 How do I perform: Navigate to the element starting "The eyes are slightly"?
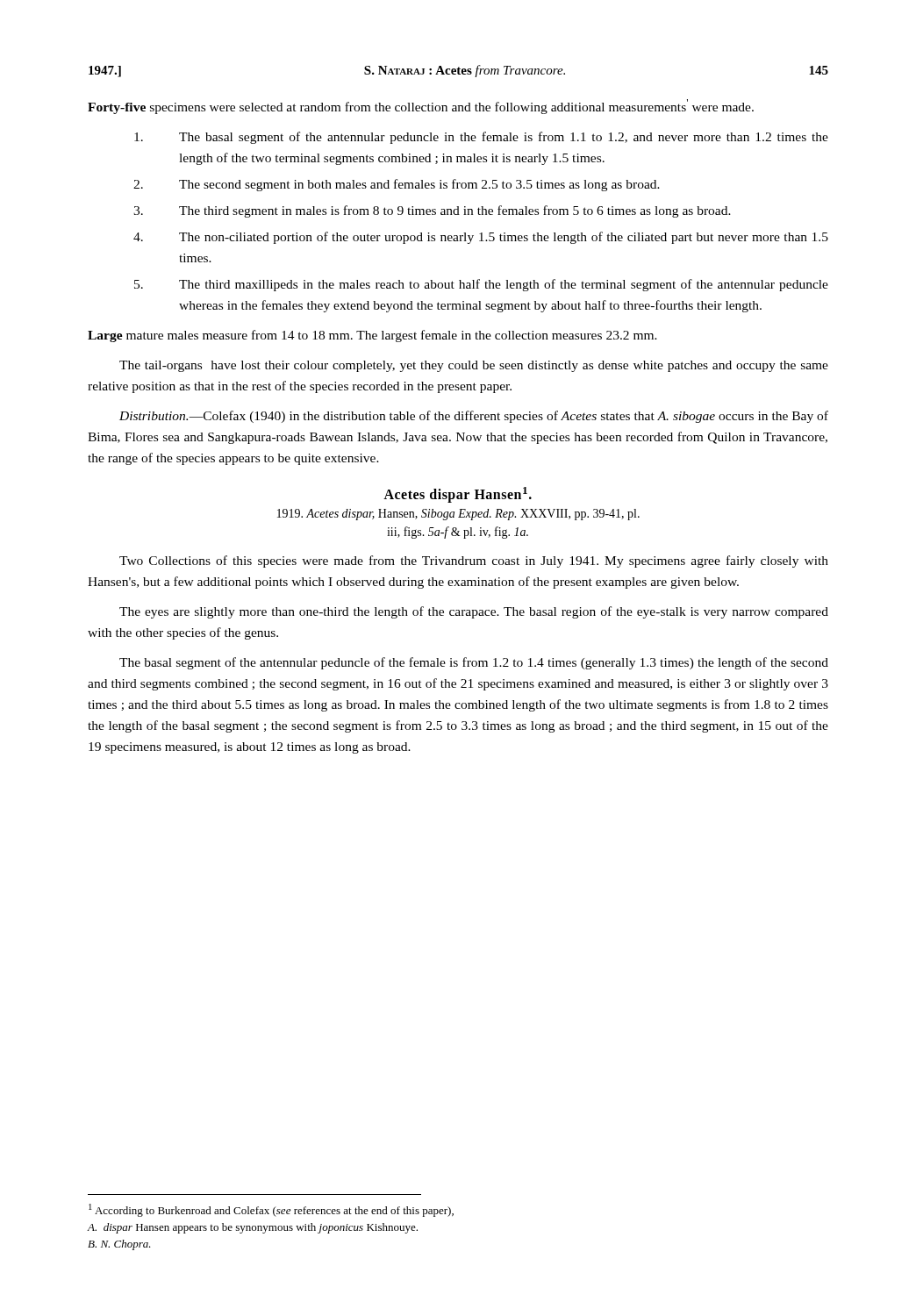pos(458,621)
